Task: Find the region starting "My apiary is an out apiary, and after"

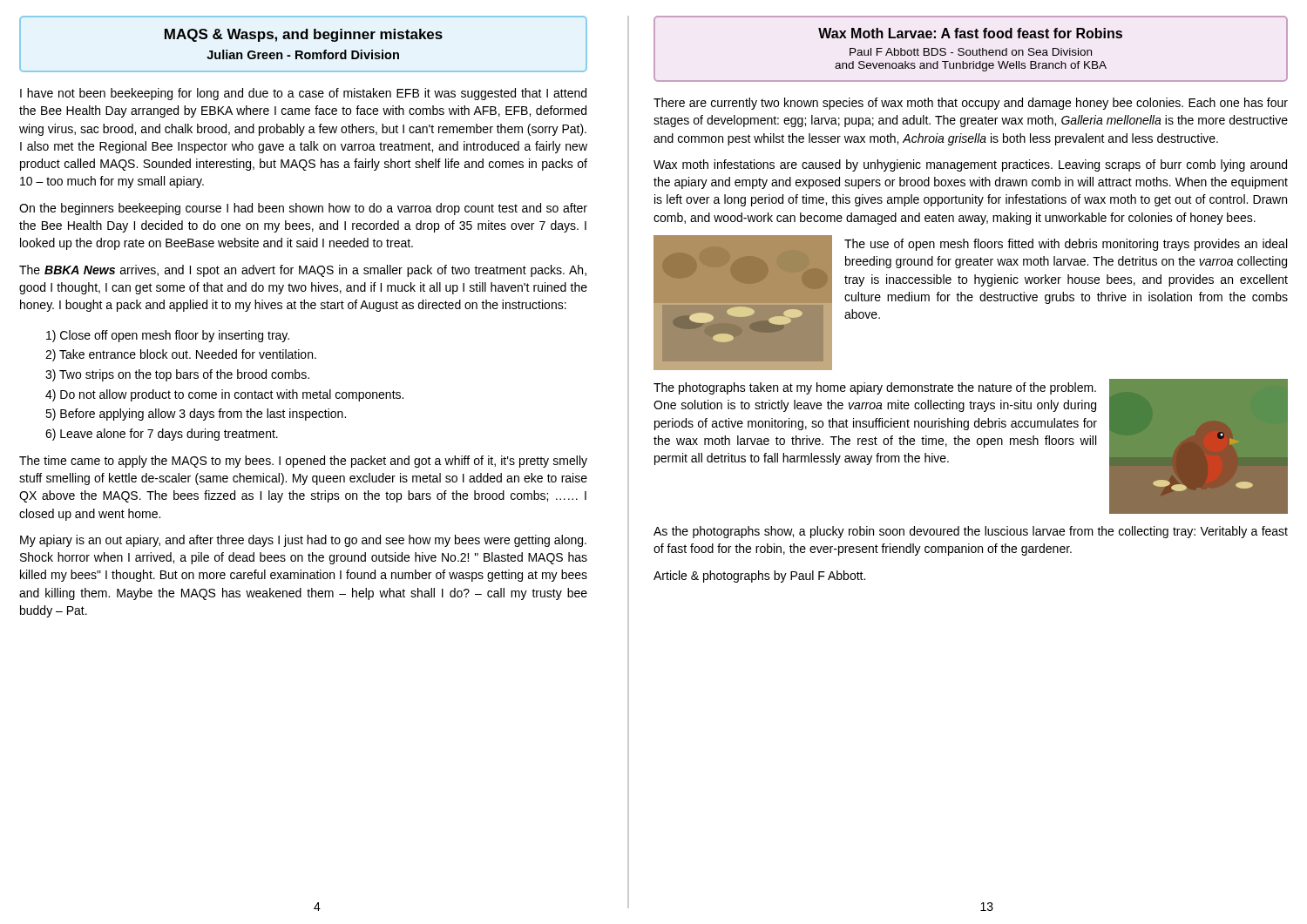Action: click(303, 575)
